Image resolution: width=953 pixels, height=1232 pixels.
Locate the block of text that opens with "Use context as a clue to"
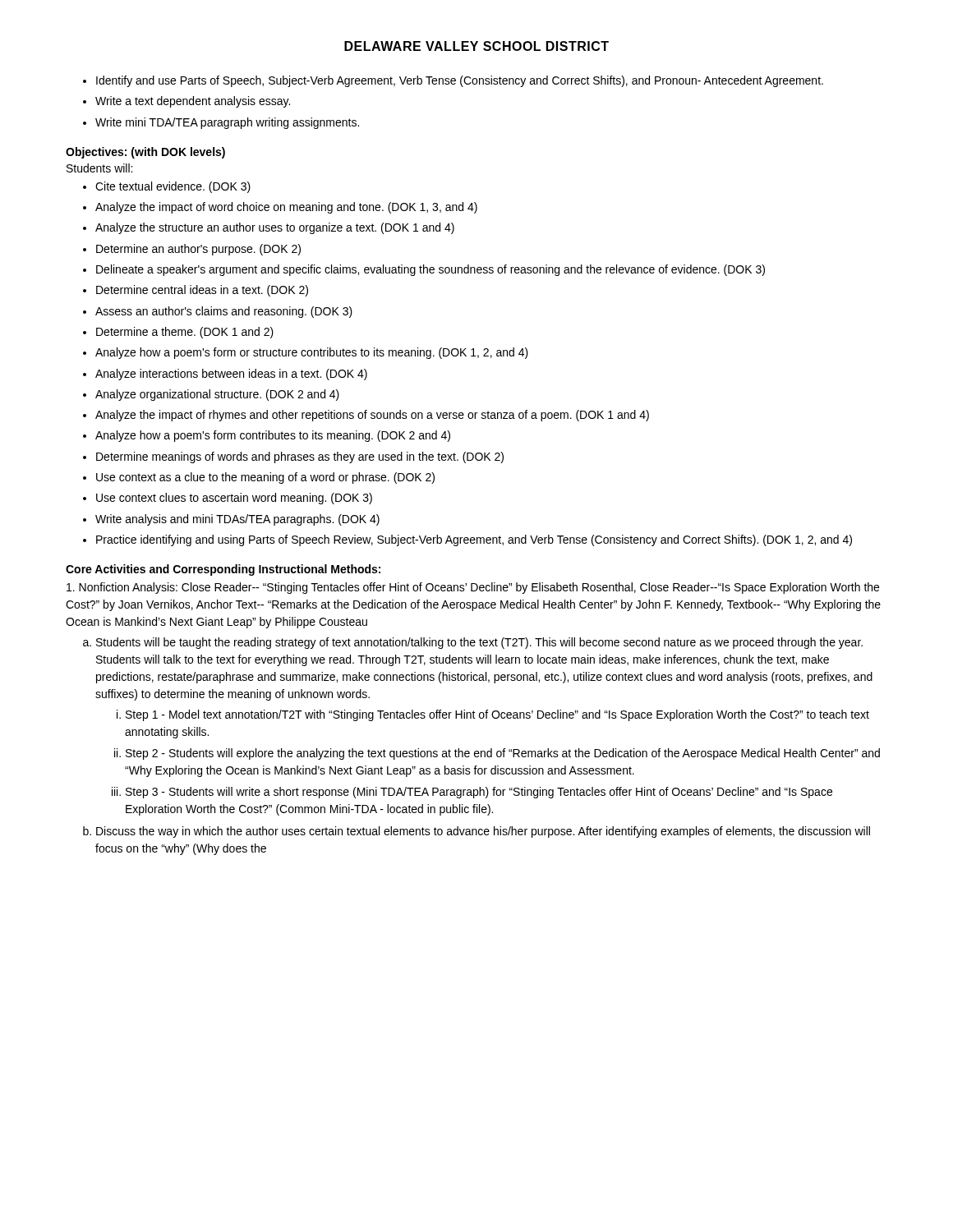click(x=265, y=477)
